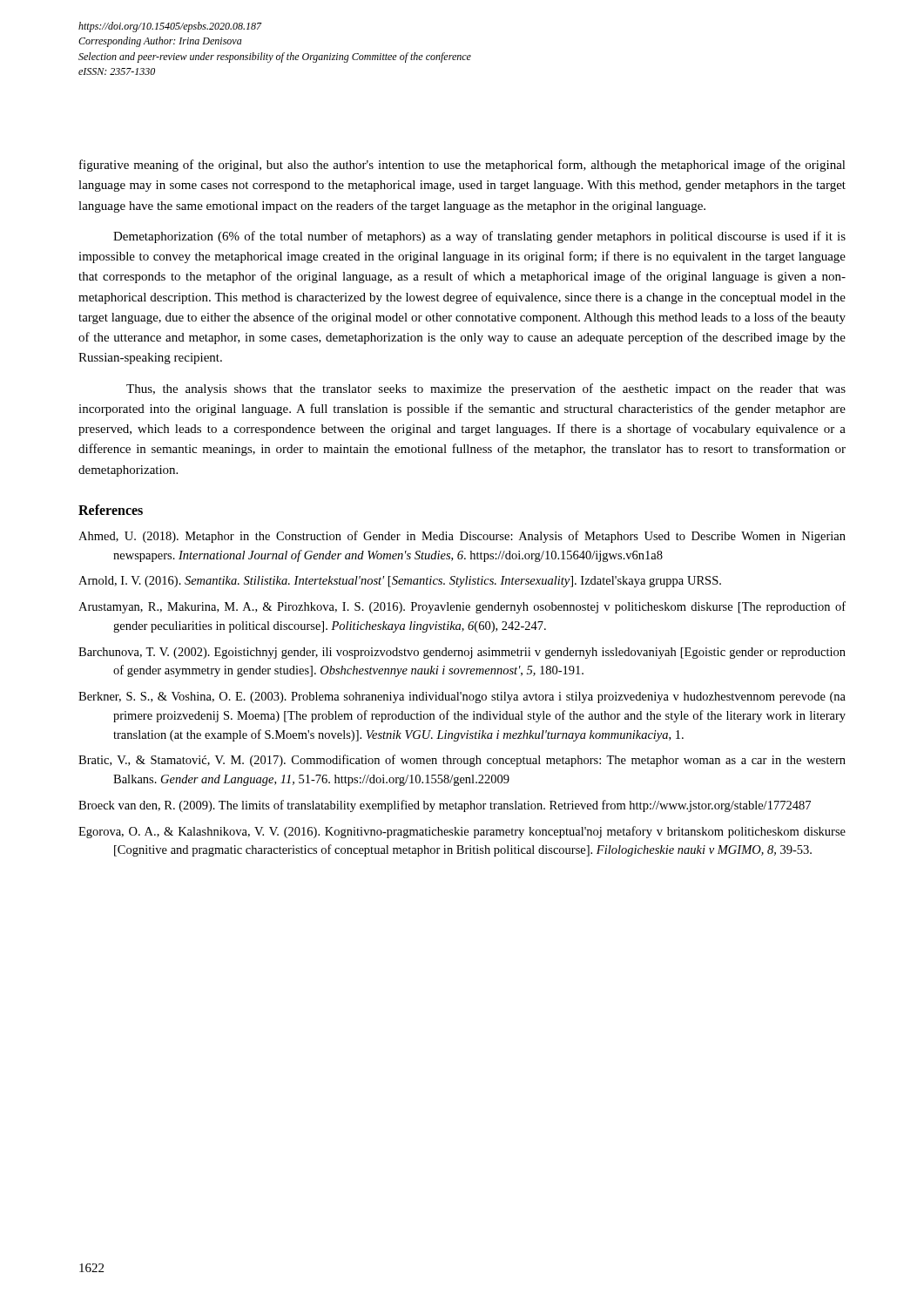Find the block on this page that starts "Arustamyan, R., Makurina, M. A., & Pirozhkova,"
Viewport: 924px width, 1307px height.
[x=462, y=616]
